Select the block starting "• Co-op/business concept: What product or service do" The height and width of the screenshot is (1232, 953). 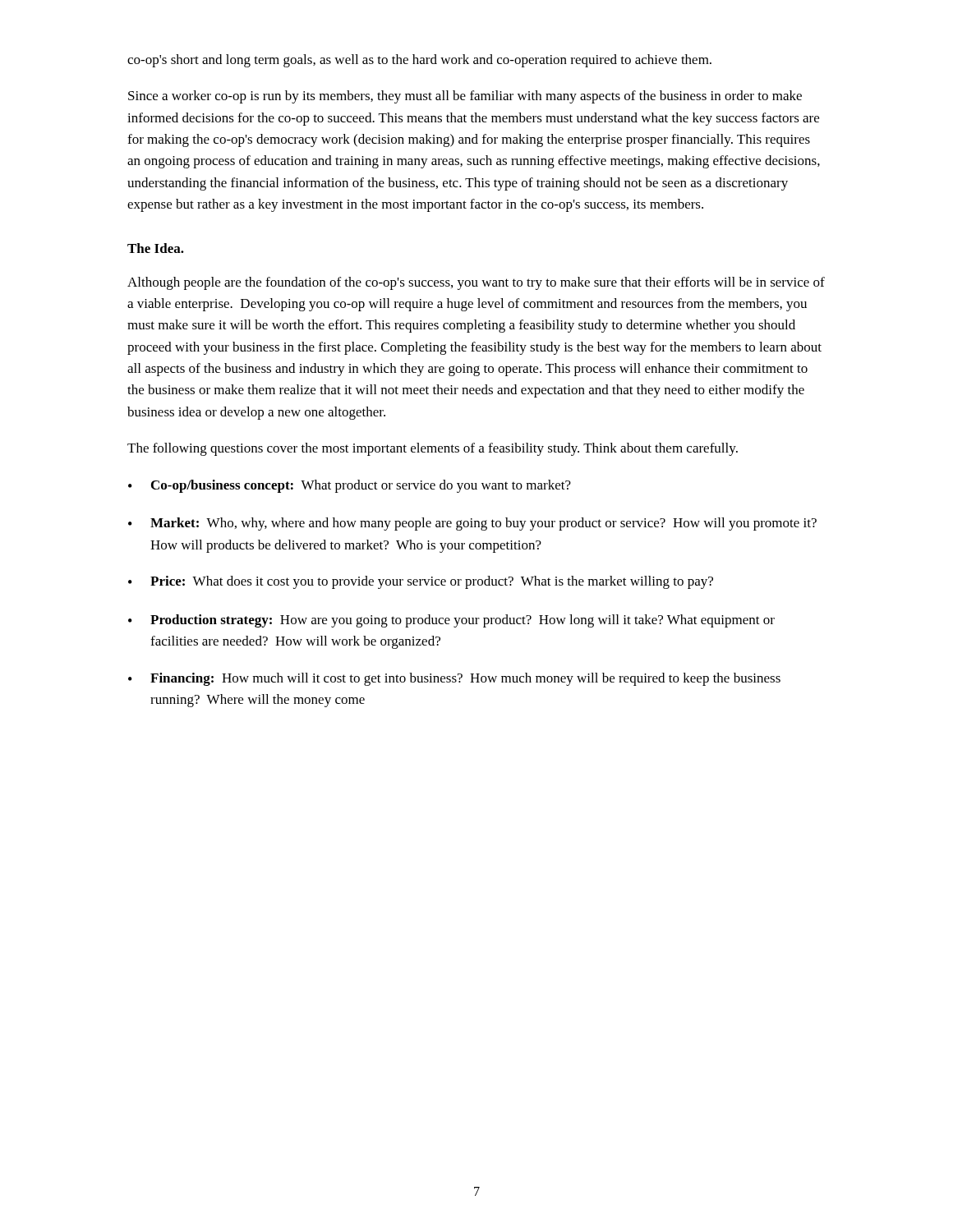click(x=476, y=486)
